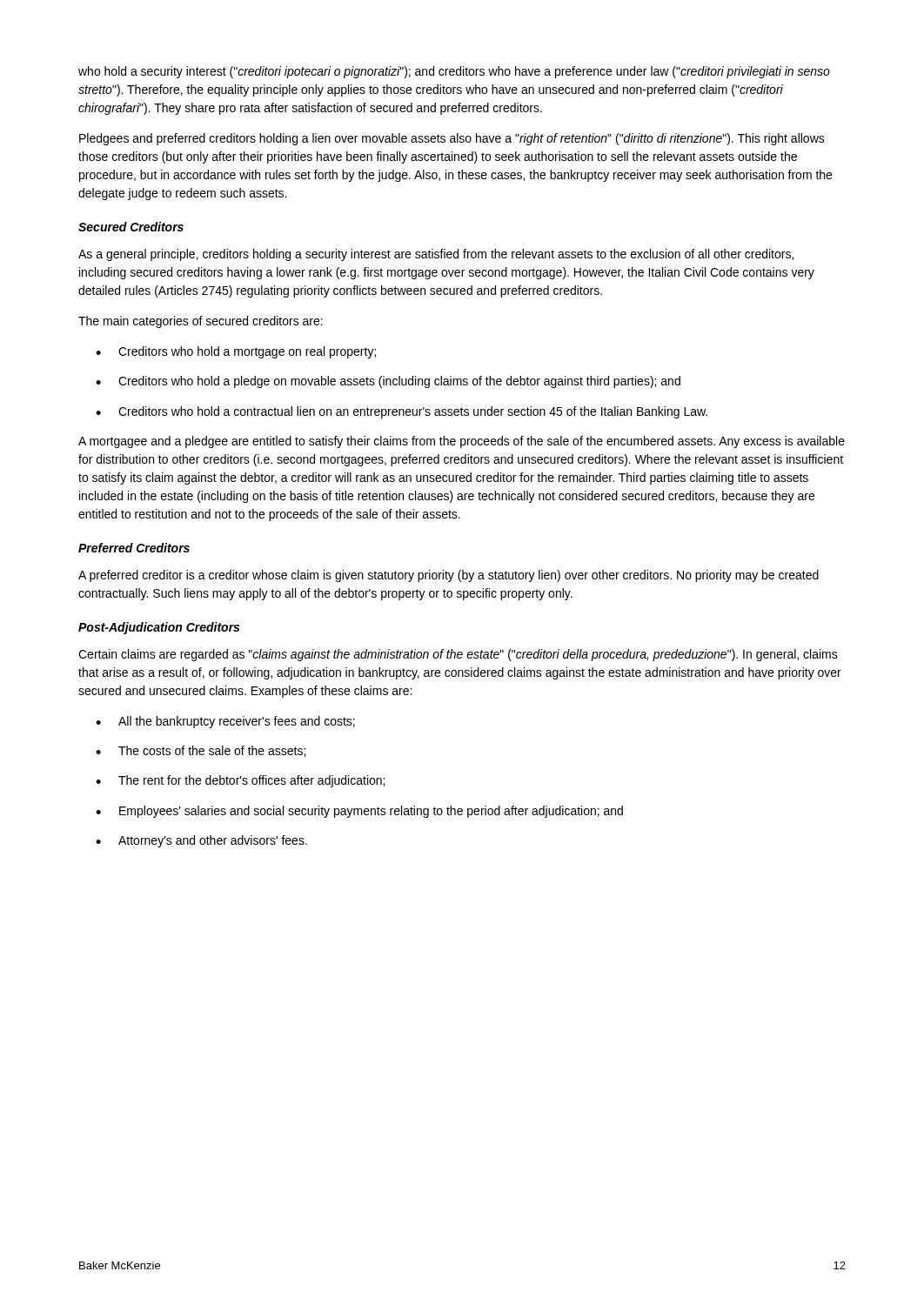Navigate to the element starting "• All the bankruptcy receiver's fees and costs;"

click(225, 722)
